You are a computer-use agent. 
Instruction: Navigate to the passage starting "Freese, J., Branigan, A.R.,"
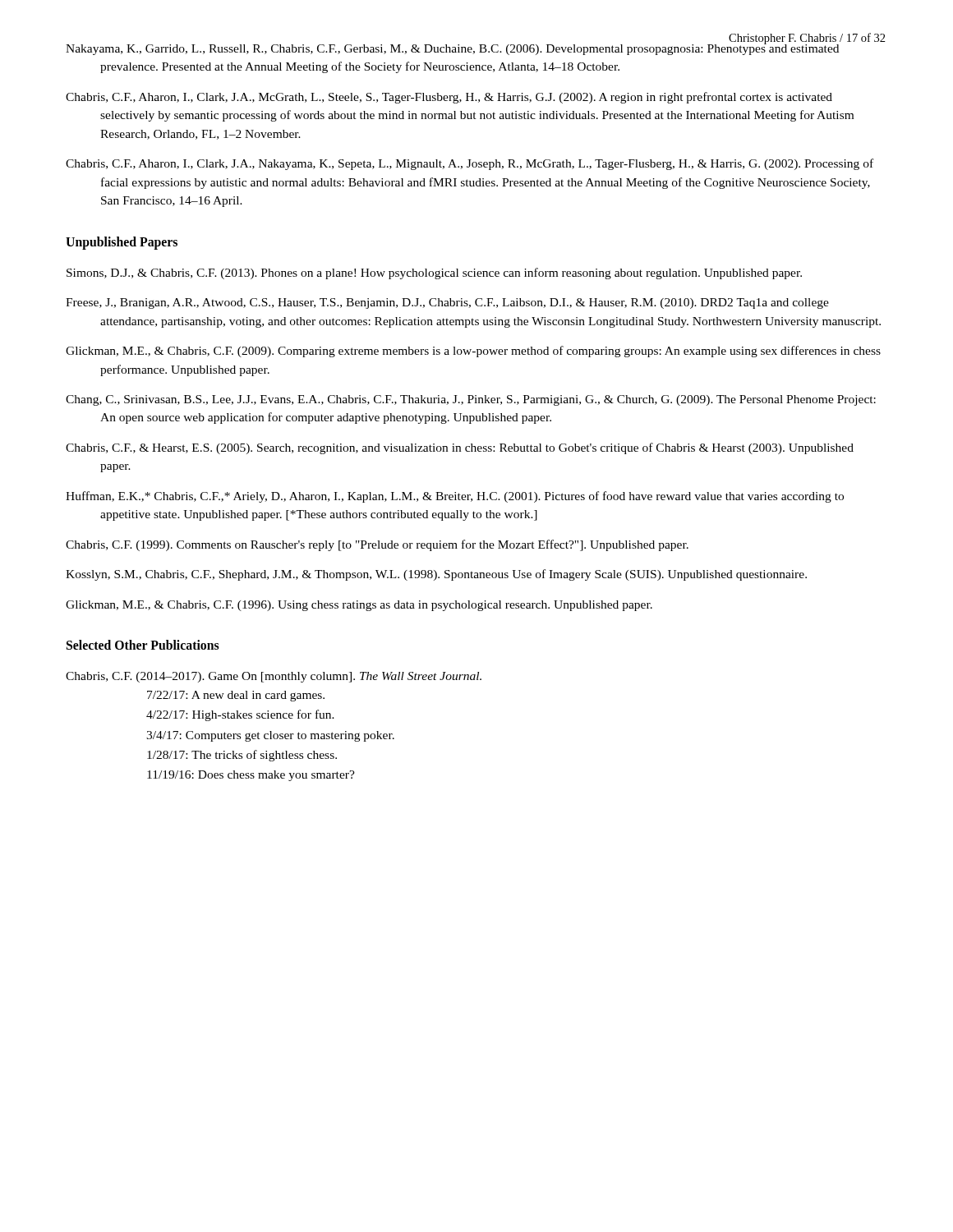(x=474, y=311)
